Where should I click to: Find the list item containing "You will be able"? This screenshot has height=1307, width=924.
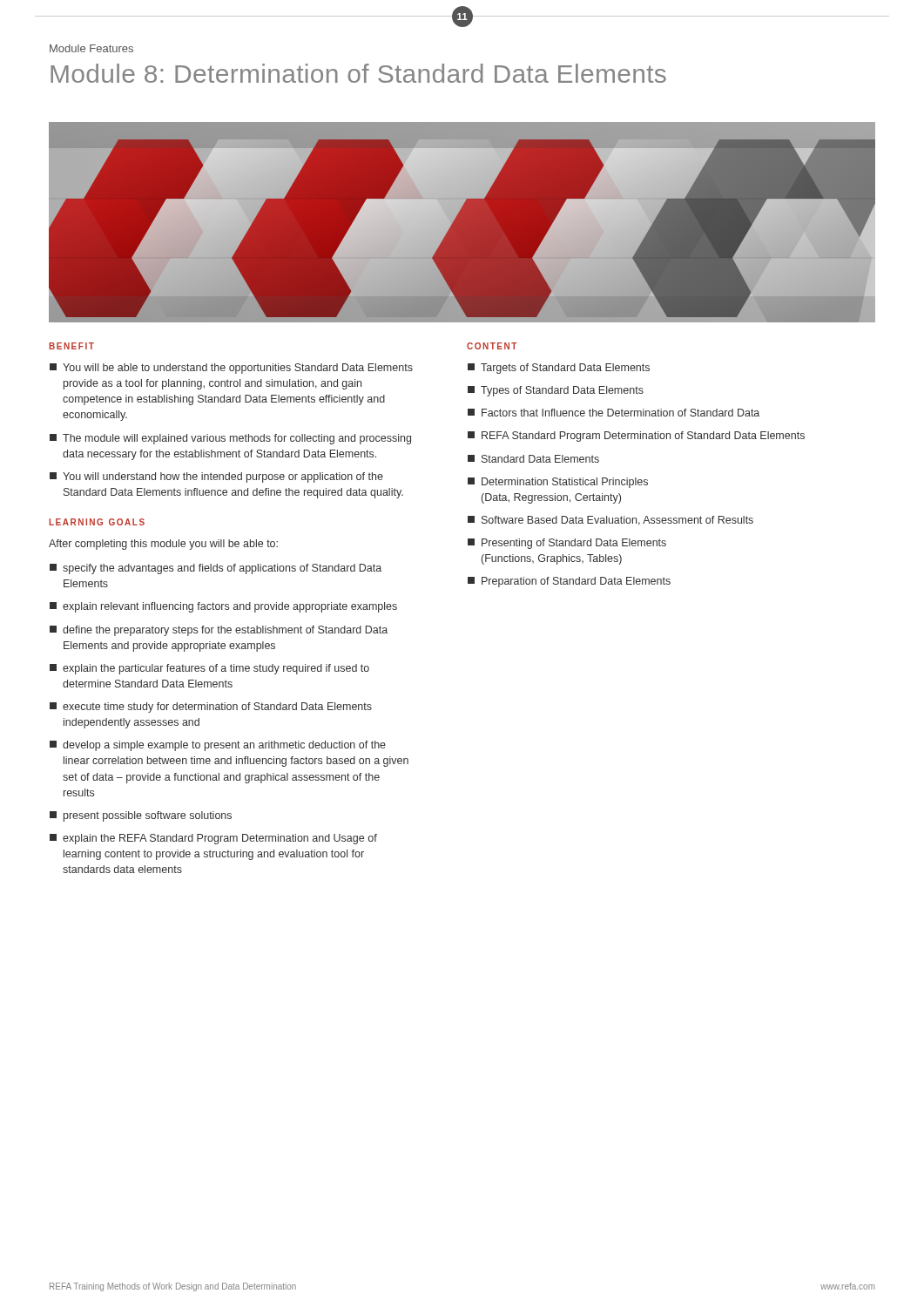coord(232,391)
